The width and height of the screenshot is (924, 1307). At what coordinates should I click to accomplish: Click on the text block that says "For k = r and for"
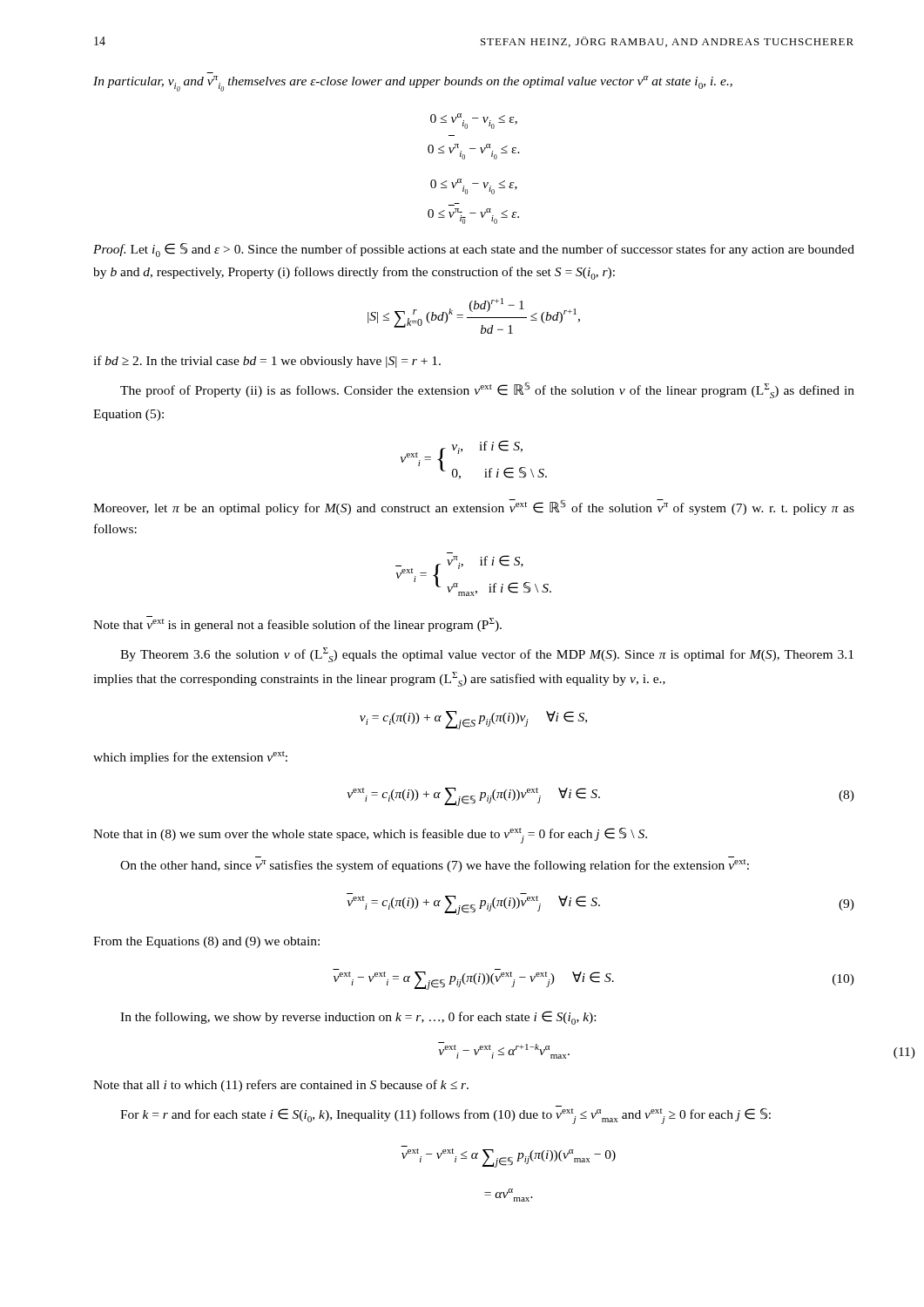click(x=432, y=1114)
